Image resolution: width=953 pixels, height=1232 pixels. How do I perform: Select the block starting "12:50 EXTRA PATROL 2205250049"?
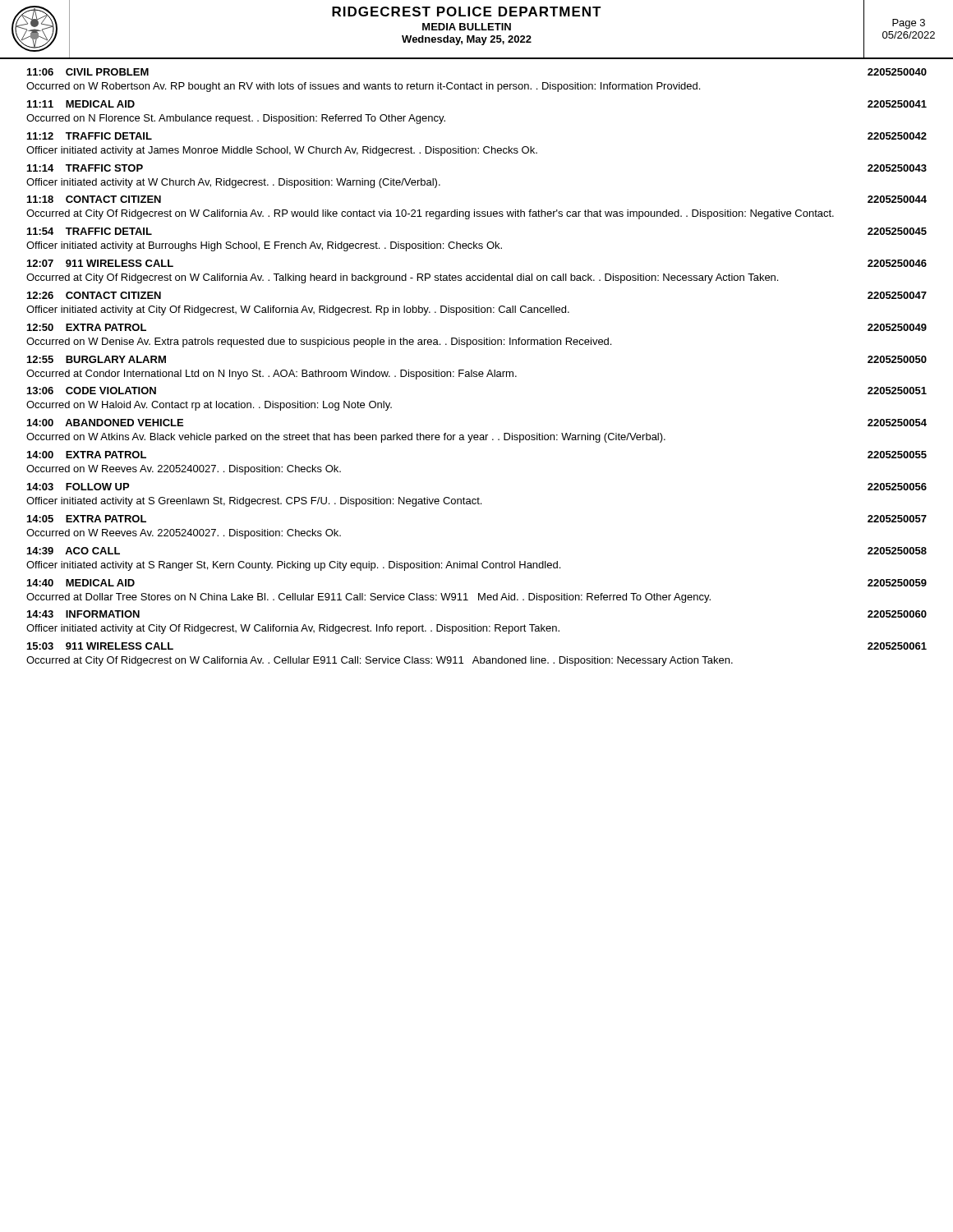[x=476, y=335]
